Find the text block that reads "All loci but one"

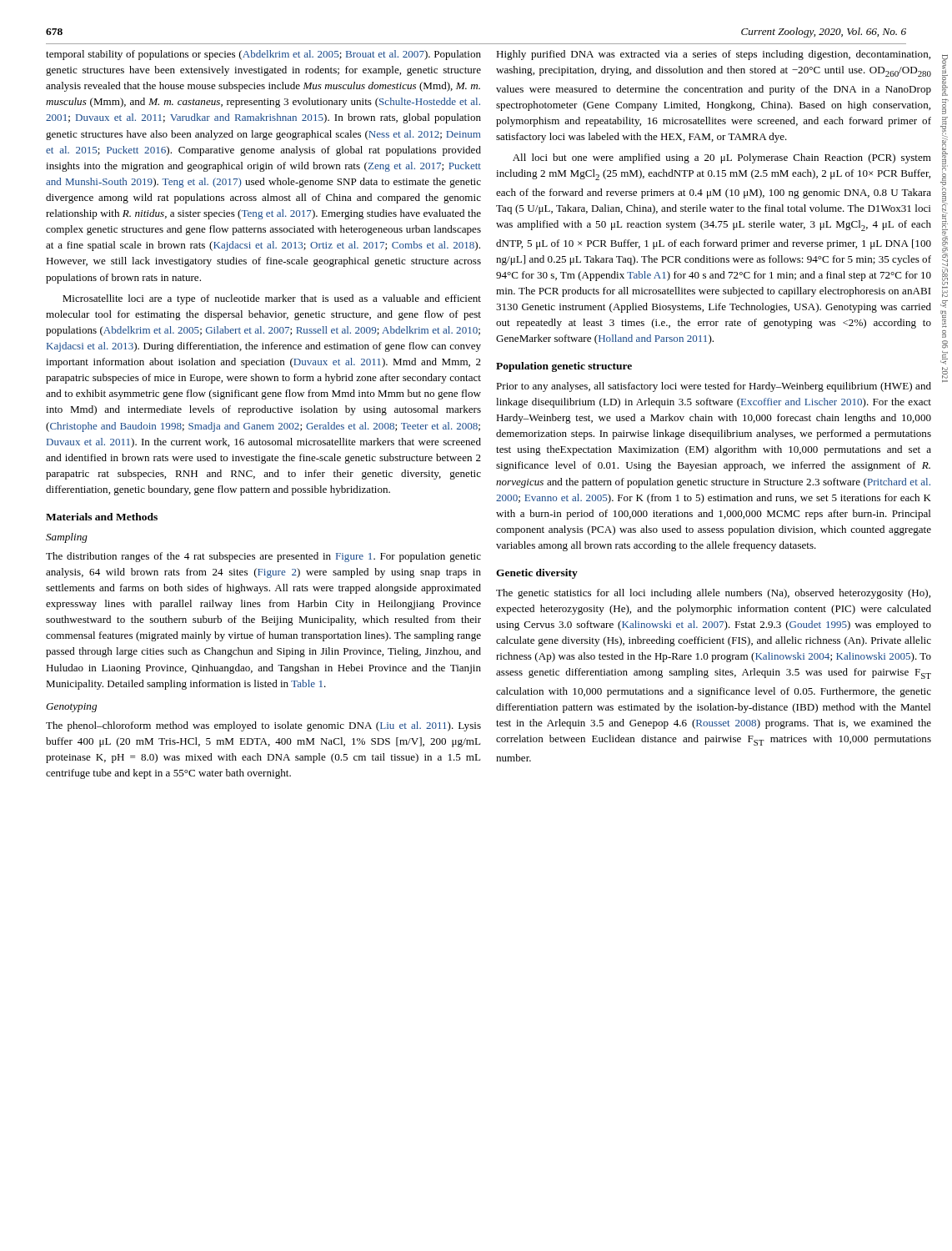(x=714, y=248)
